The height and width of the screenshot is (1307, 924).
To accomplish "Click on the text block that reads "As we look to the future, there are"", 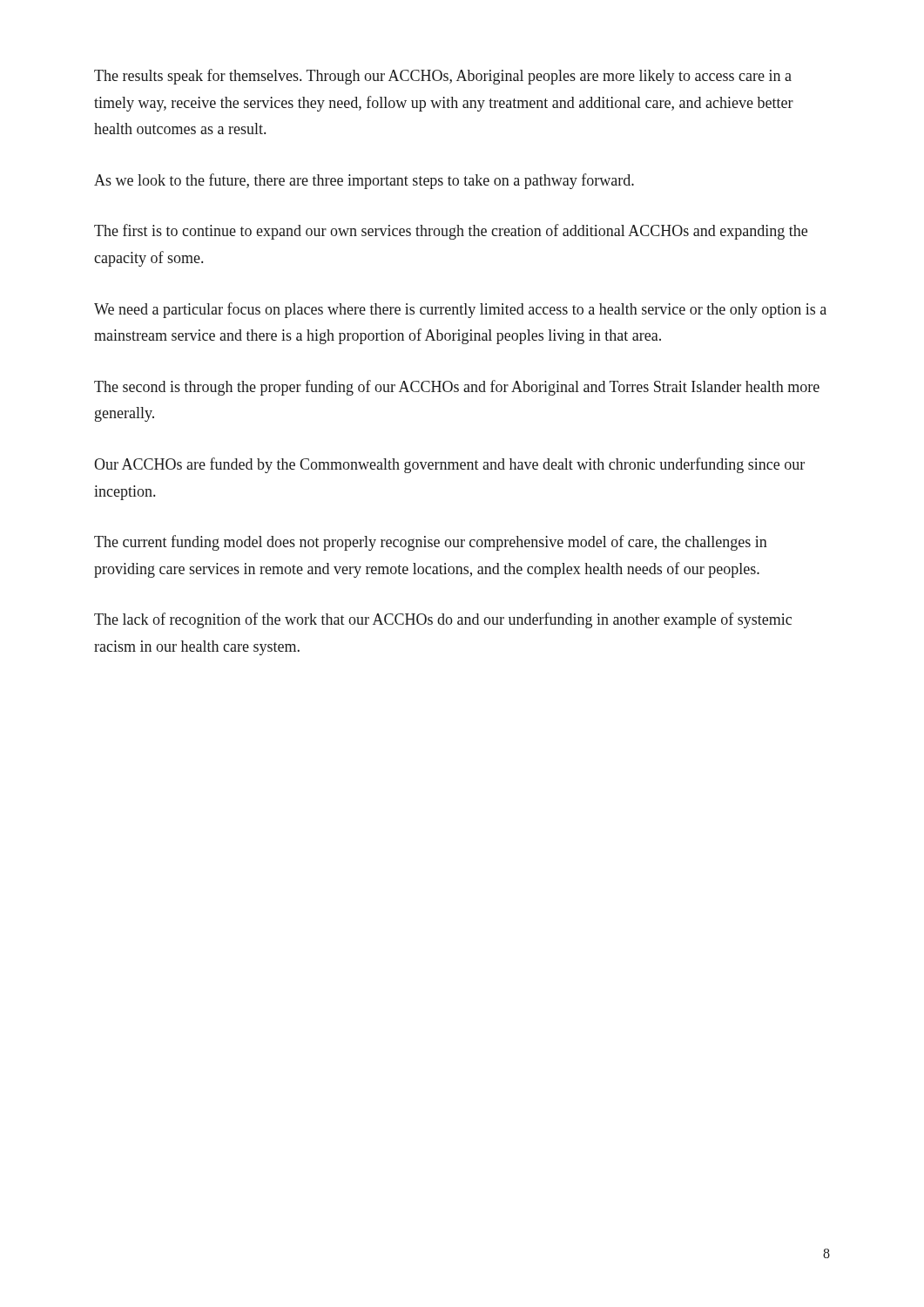I will pos(364,180).
